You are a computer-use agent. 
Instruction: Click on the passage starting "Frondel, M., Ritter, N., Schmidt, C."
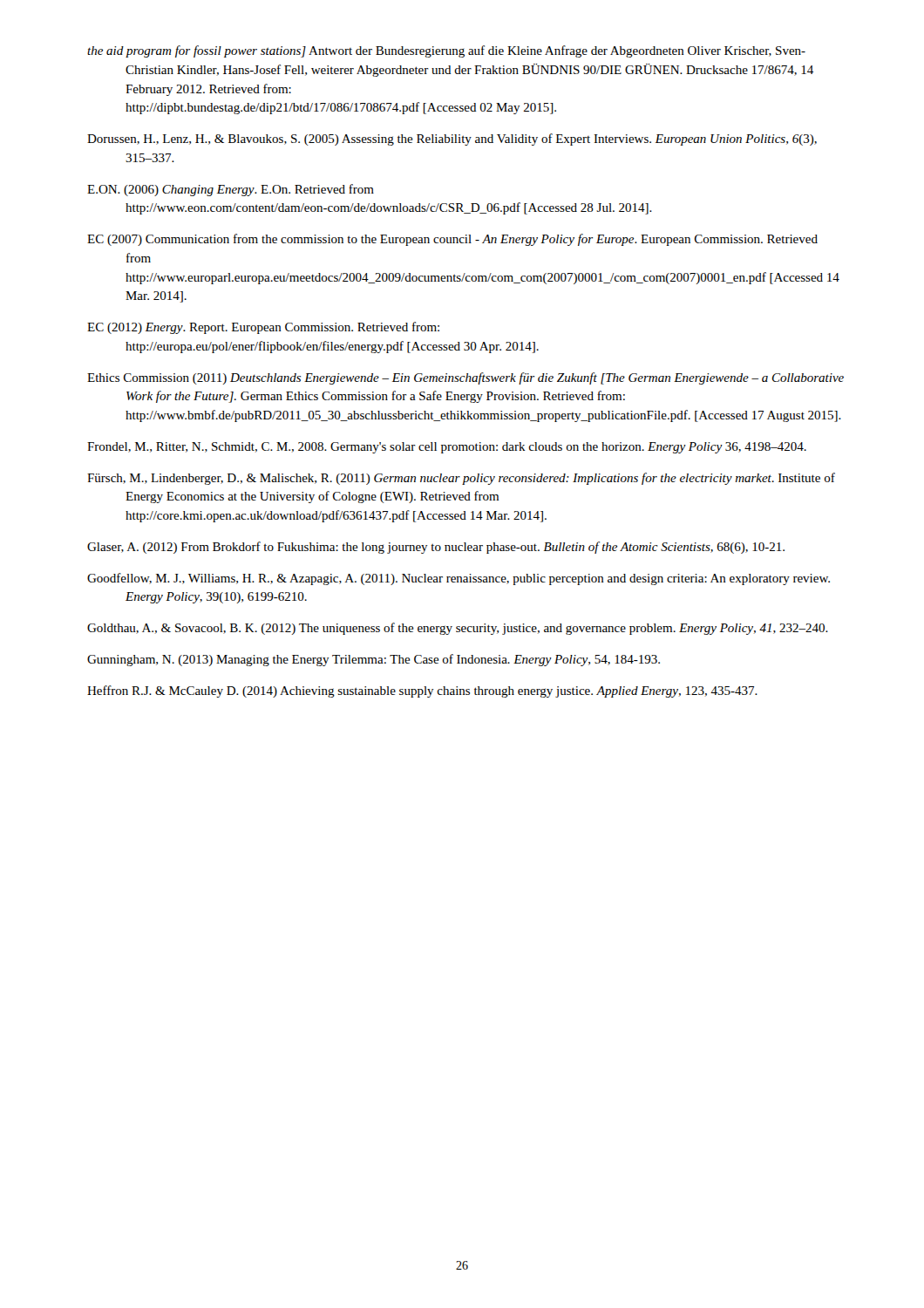[x=447, y=446]
